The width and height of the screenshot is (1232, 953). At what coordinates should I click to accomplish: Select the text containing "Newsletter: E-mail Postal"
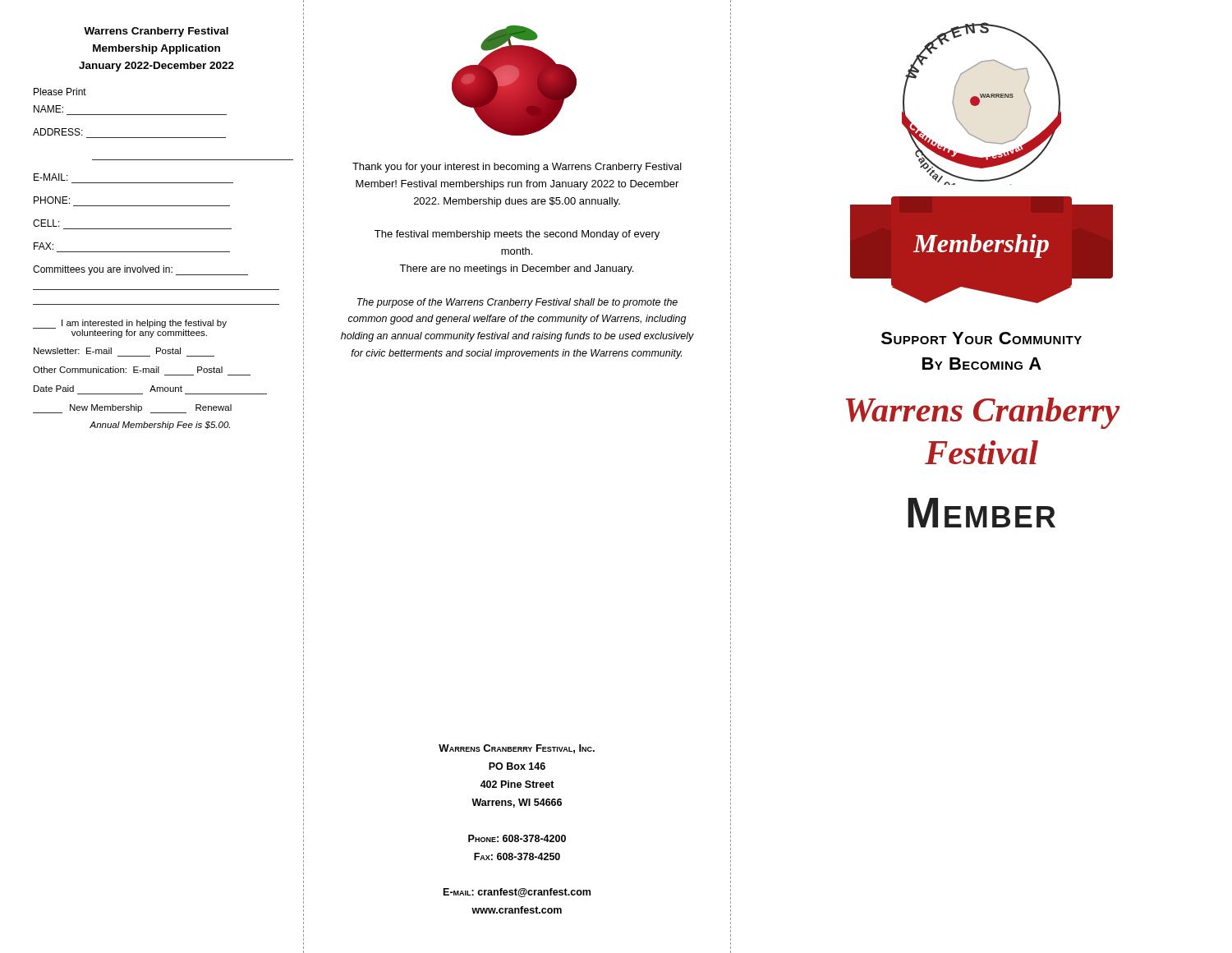[124, 351]
